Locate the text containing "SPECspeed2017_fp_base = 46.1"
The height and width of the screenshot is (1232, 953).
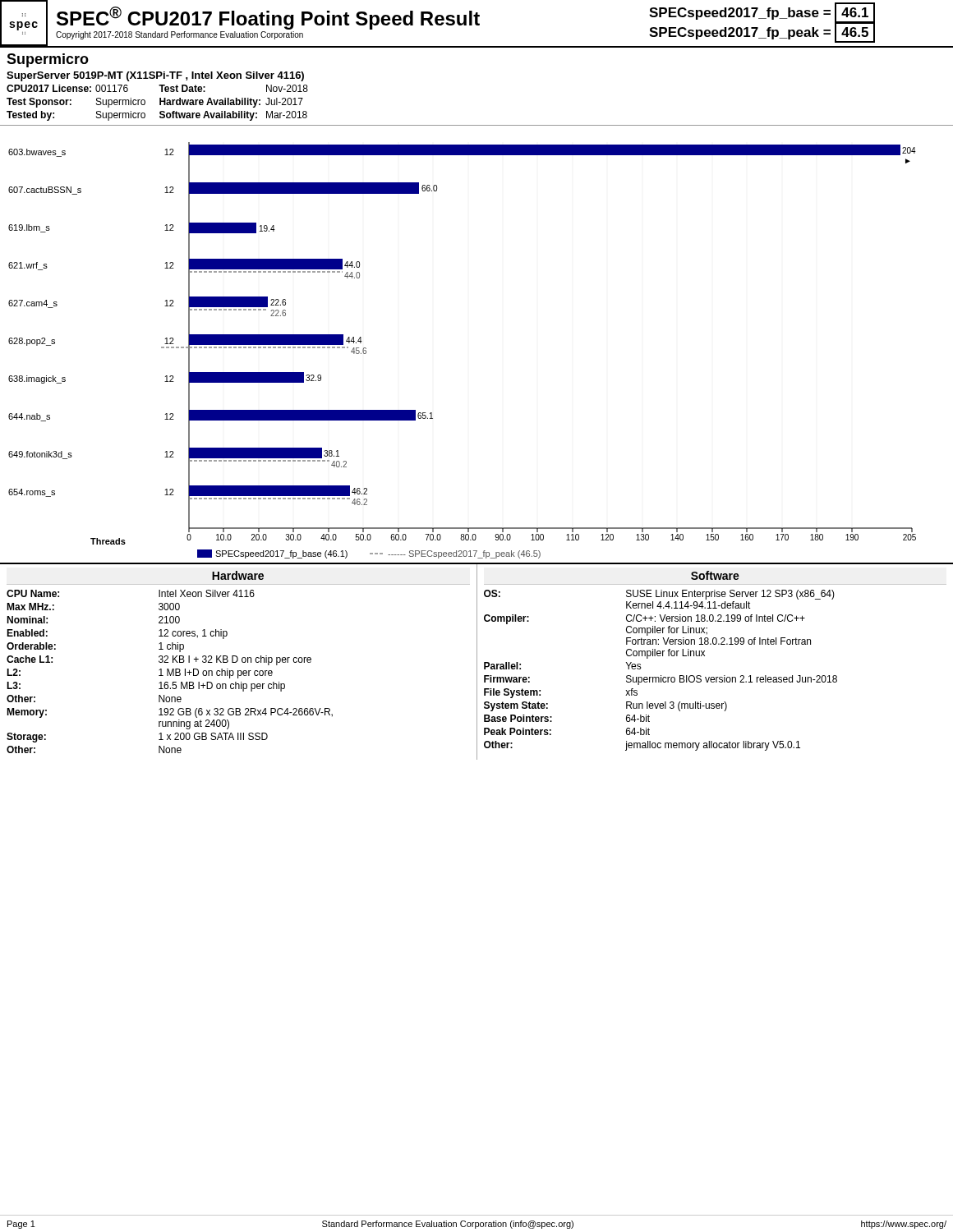coord(762,13)
